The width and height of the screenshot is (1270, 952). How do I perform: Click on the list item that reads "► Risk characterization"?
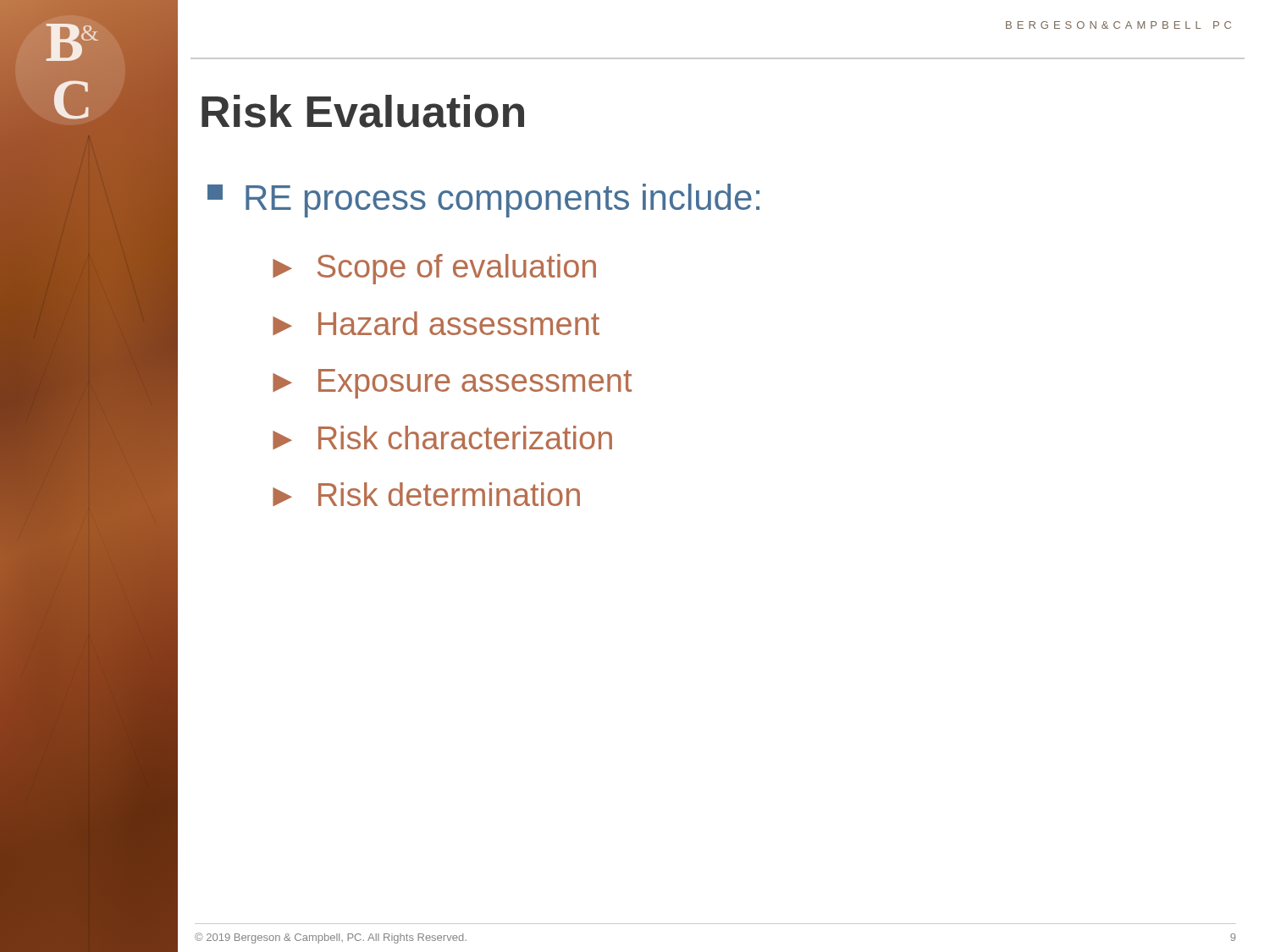click(x=440, y=439)
